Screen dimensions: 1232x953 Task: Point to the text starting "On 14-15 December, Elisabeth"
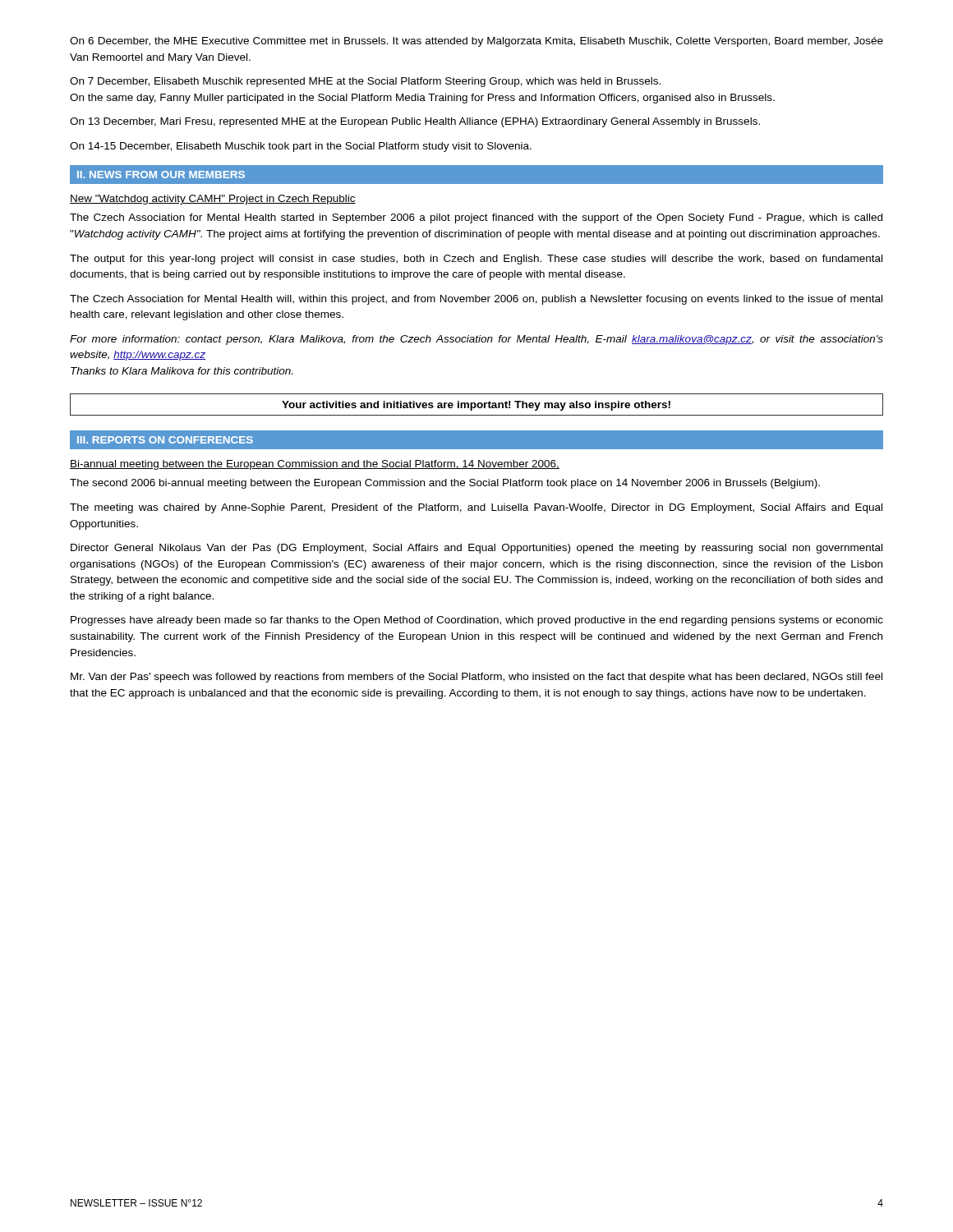pos(476,146)
